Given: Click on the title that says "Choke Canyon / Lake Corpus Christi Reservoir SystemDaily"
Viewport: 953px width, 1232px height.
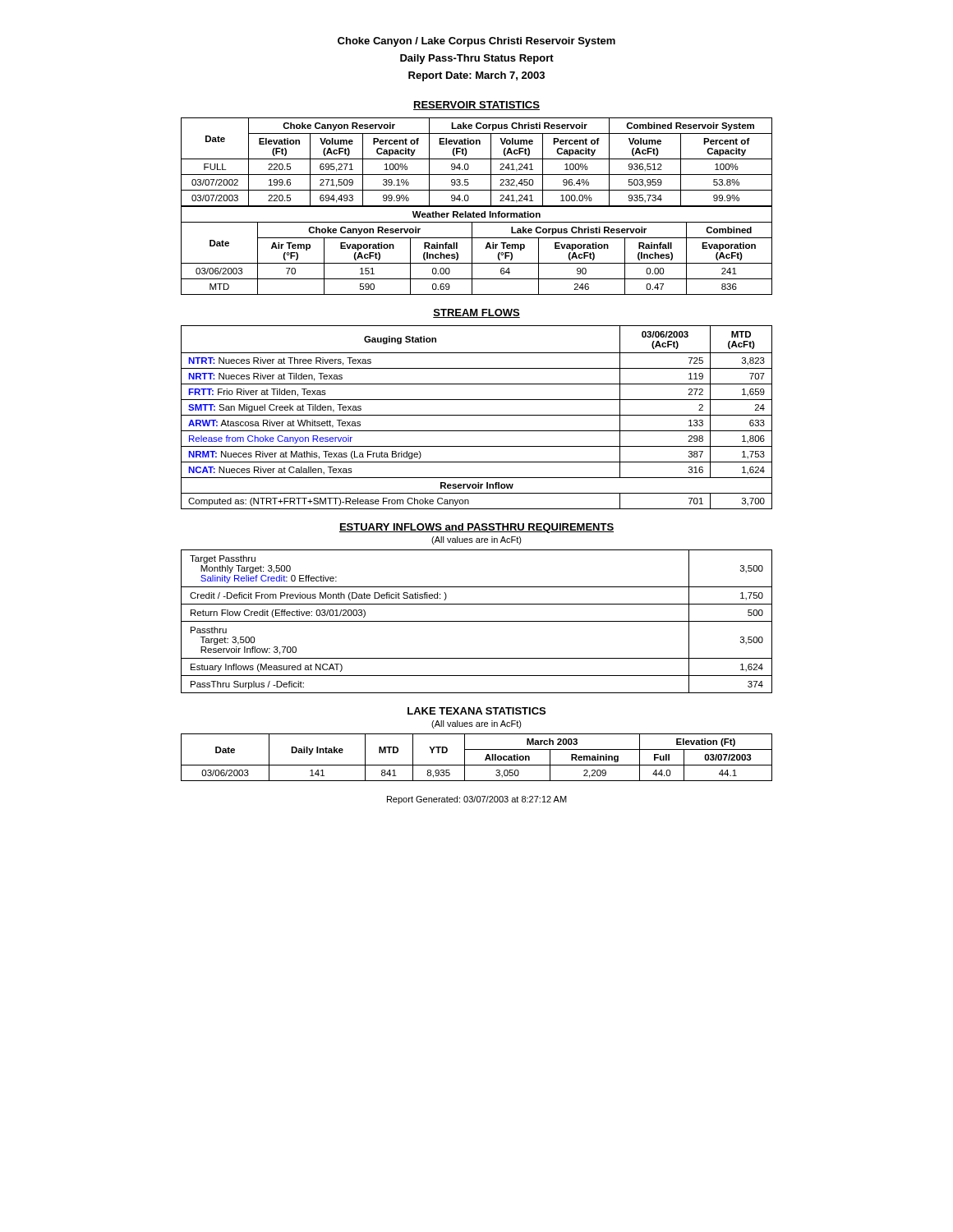Looking at the screenshot, I should tap(476, 59).
